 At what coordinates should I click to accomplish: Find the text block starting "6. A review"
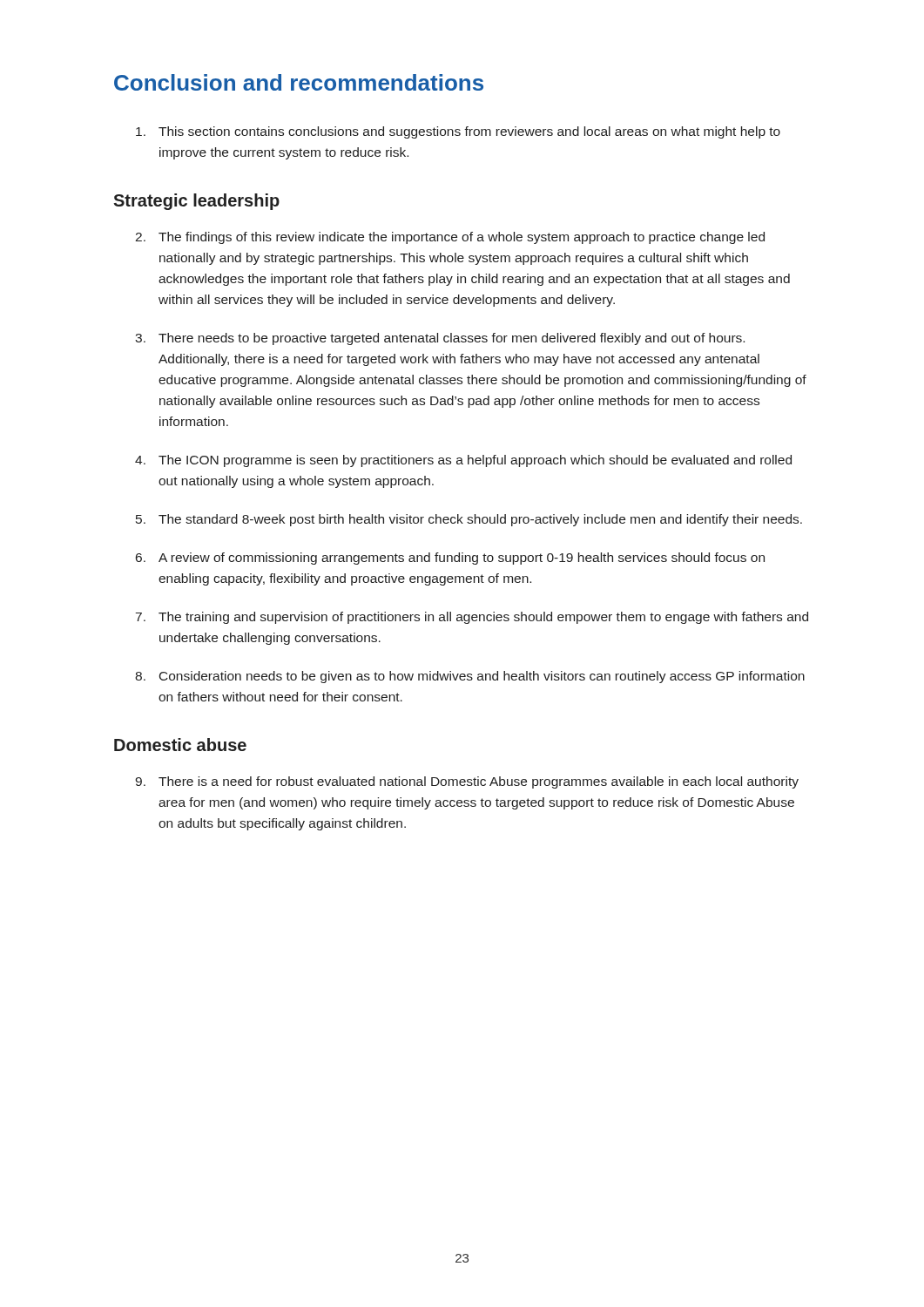pos(462,568)
